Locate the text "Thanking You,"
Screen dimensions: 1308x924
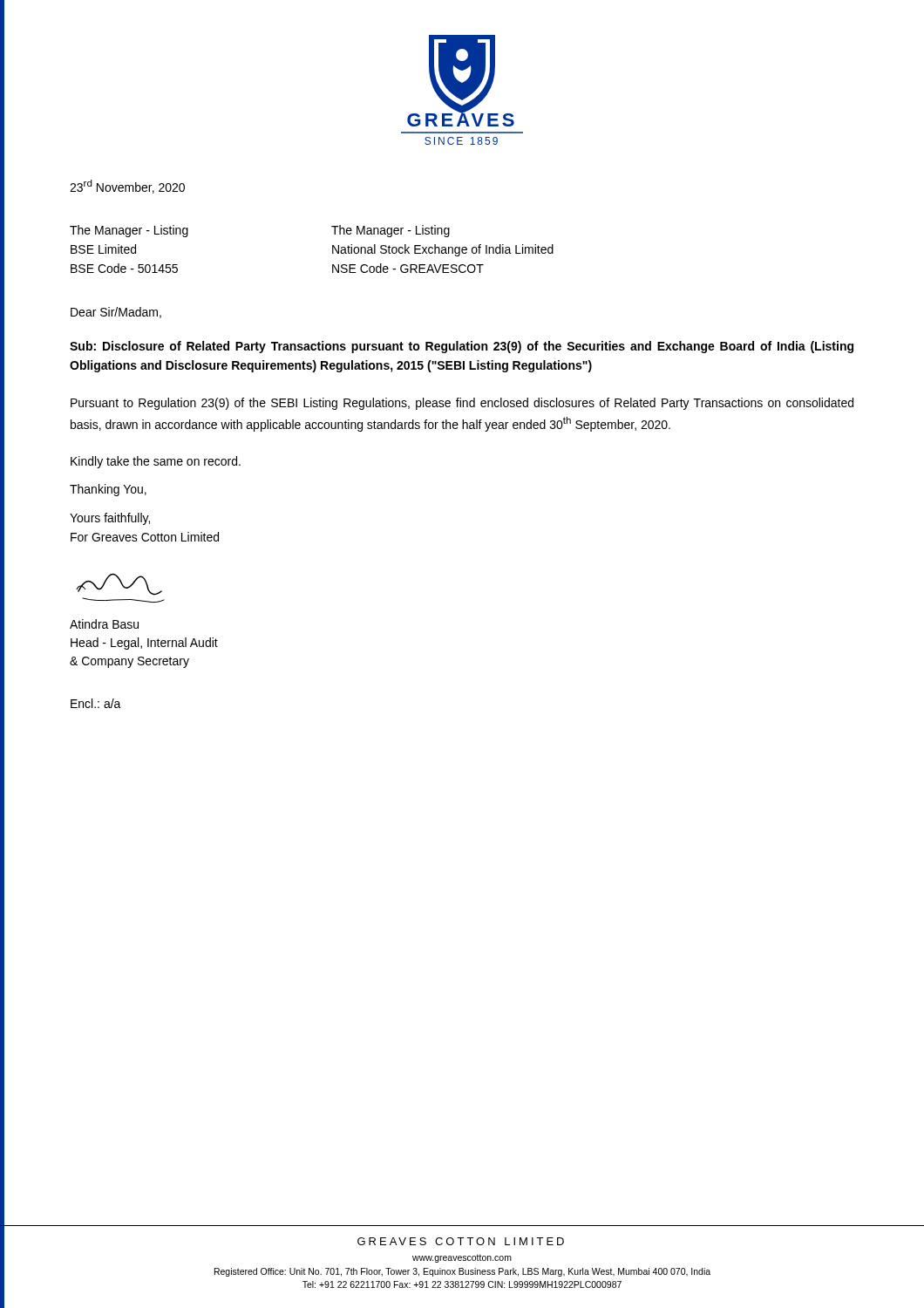[108, 490]
